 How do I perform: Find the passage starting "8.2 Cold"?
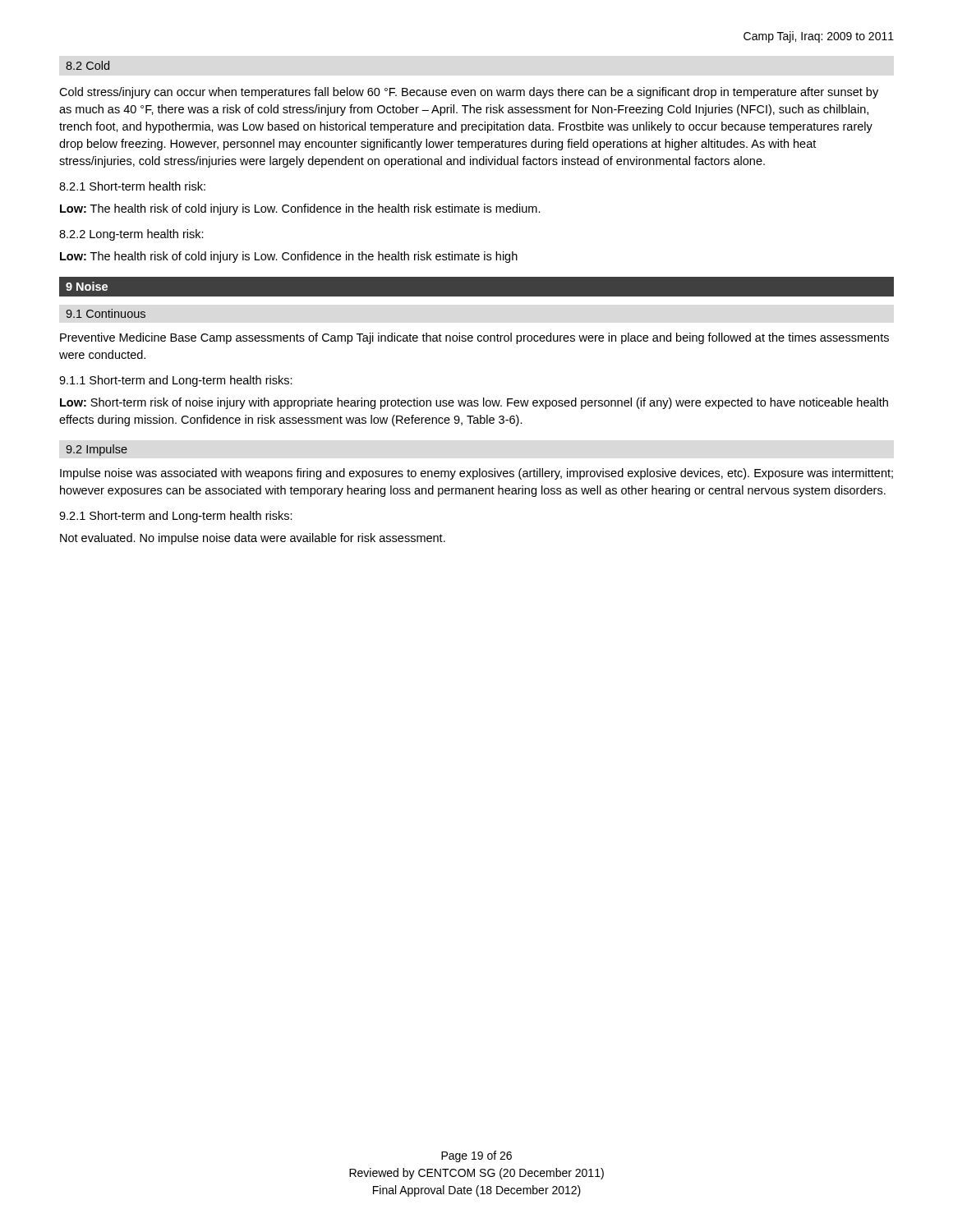88,66
